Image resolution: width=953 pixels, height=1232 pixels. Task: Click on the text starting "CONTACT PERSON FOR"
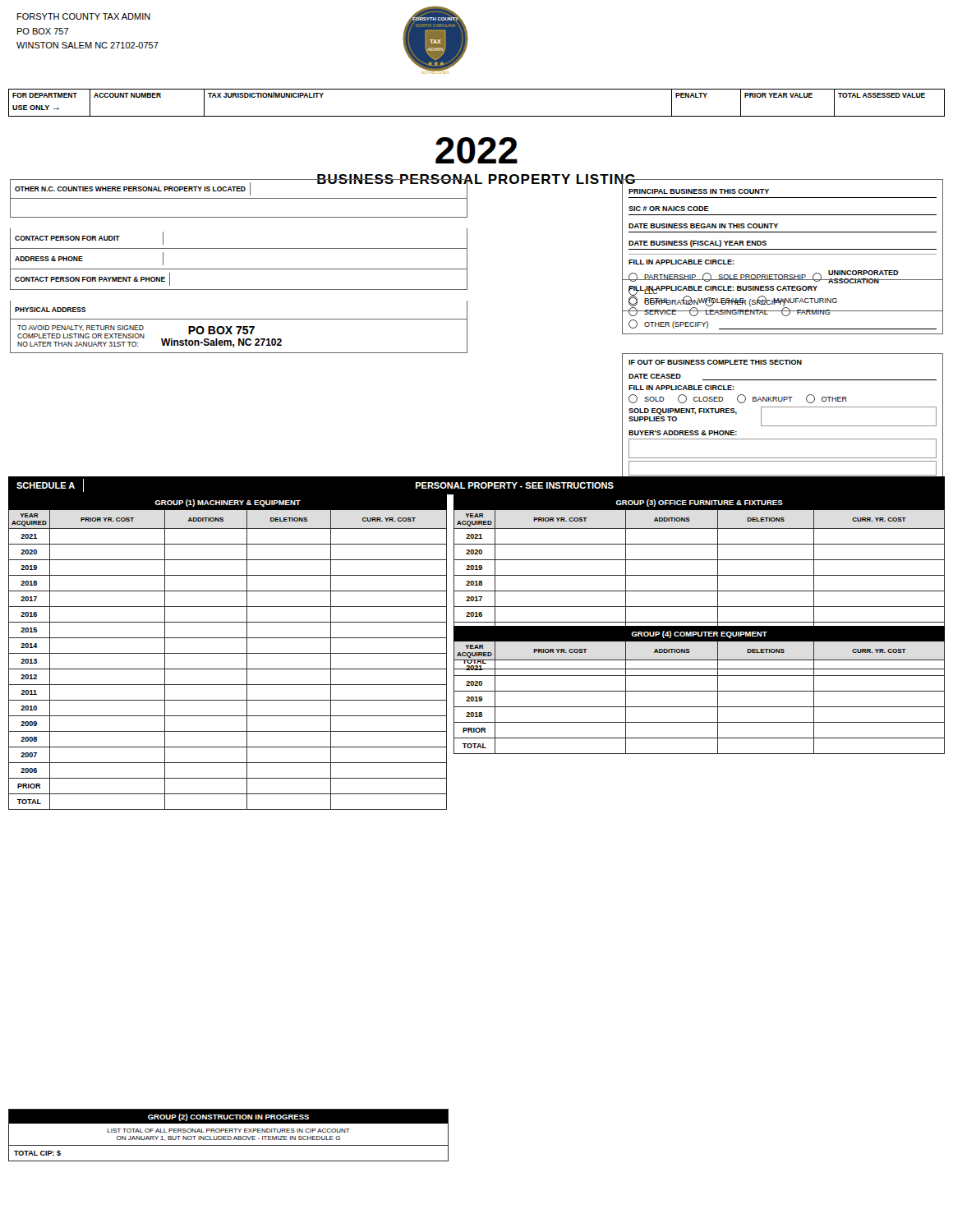239,259
